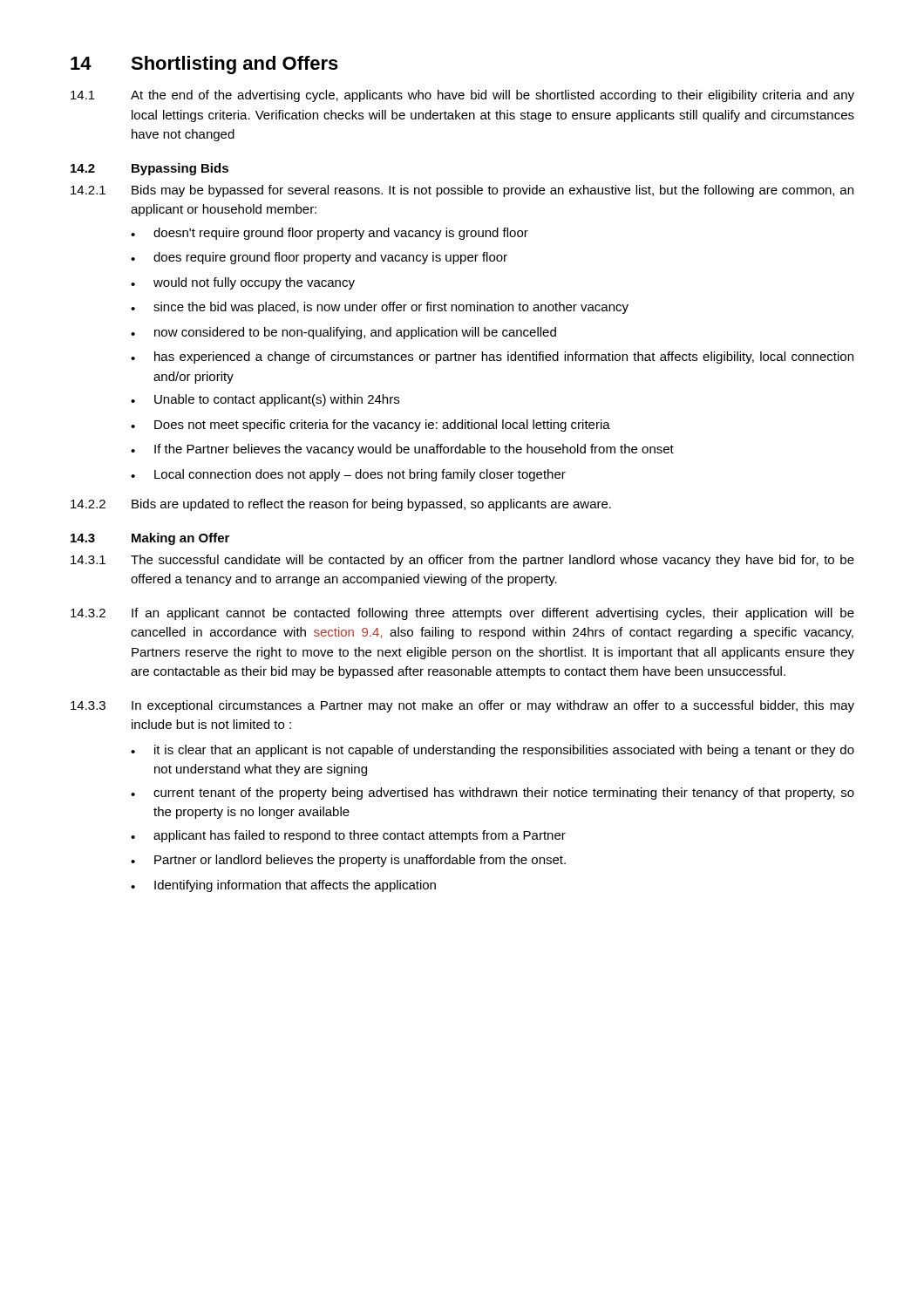Image resolution: width=924 pixels, height=1308 pixels.
Task: Select the element starting "• it is clear that an"
Action: (492, 760)
